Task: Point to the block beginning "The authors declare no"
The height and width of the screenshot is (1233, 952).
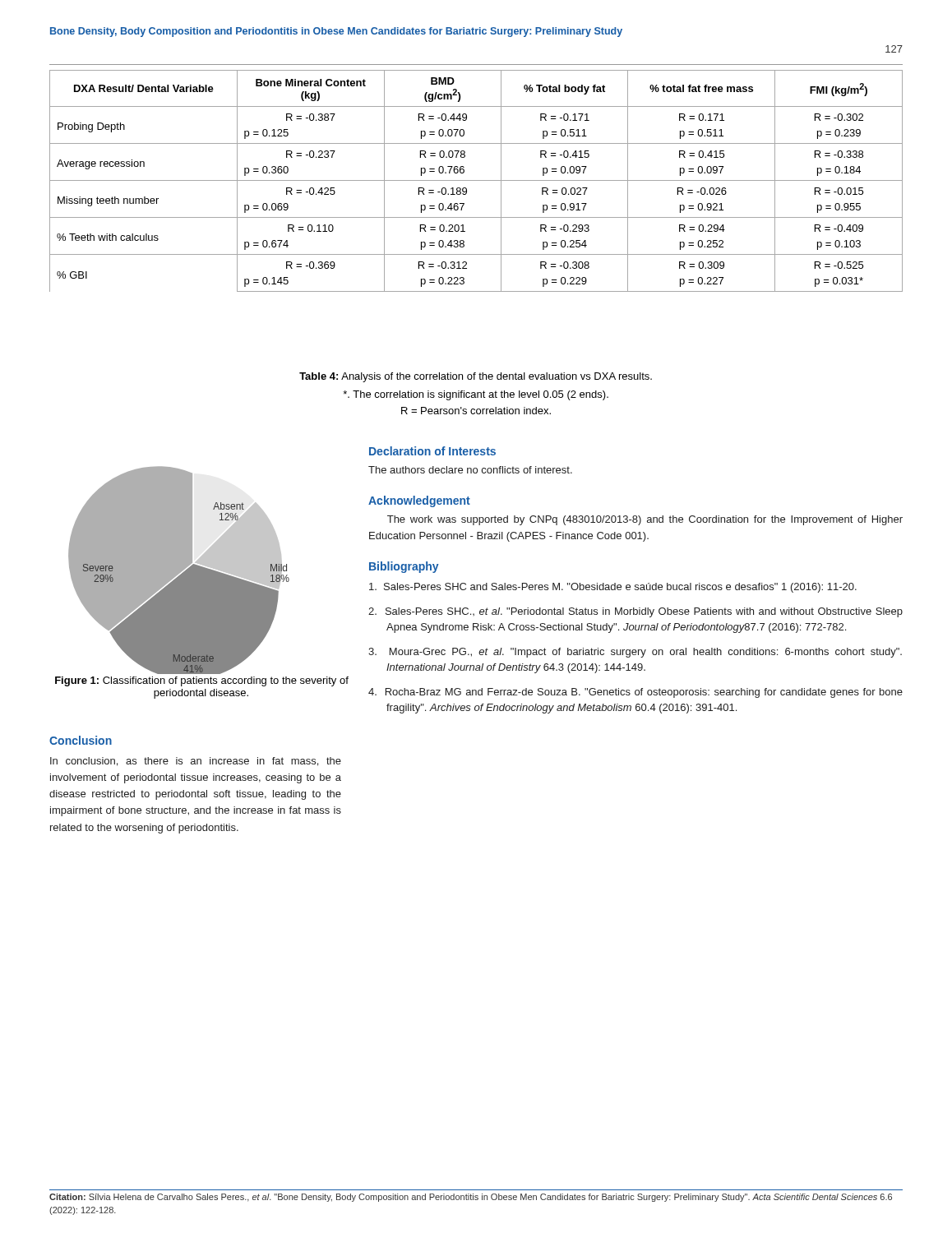Action: pyautogui.click(x=470, y=470)
